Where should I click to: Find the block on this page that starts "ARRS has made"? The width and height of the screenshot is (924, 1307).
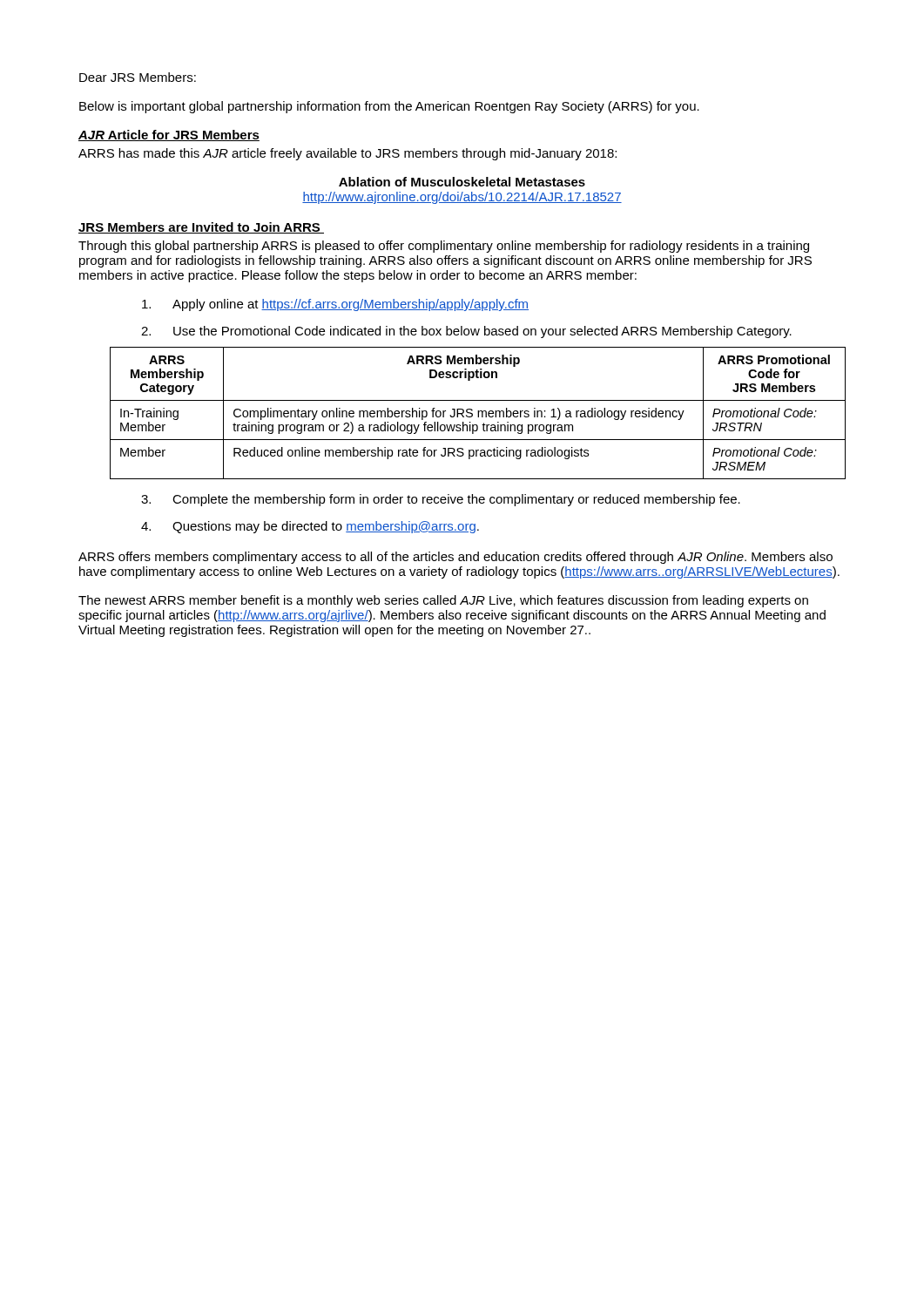pyautogui.click(x=348, y=153)
